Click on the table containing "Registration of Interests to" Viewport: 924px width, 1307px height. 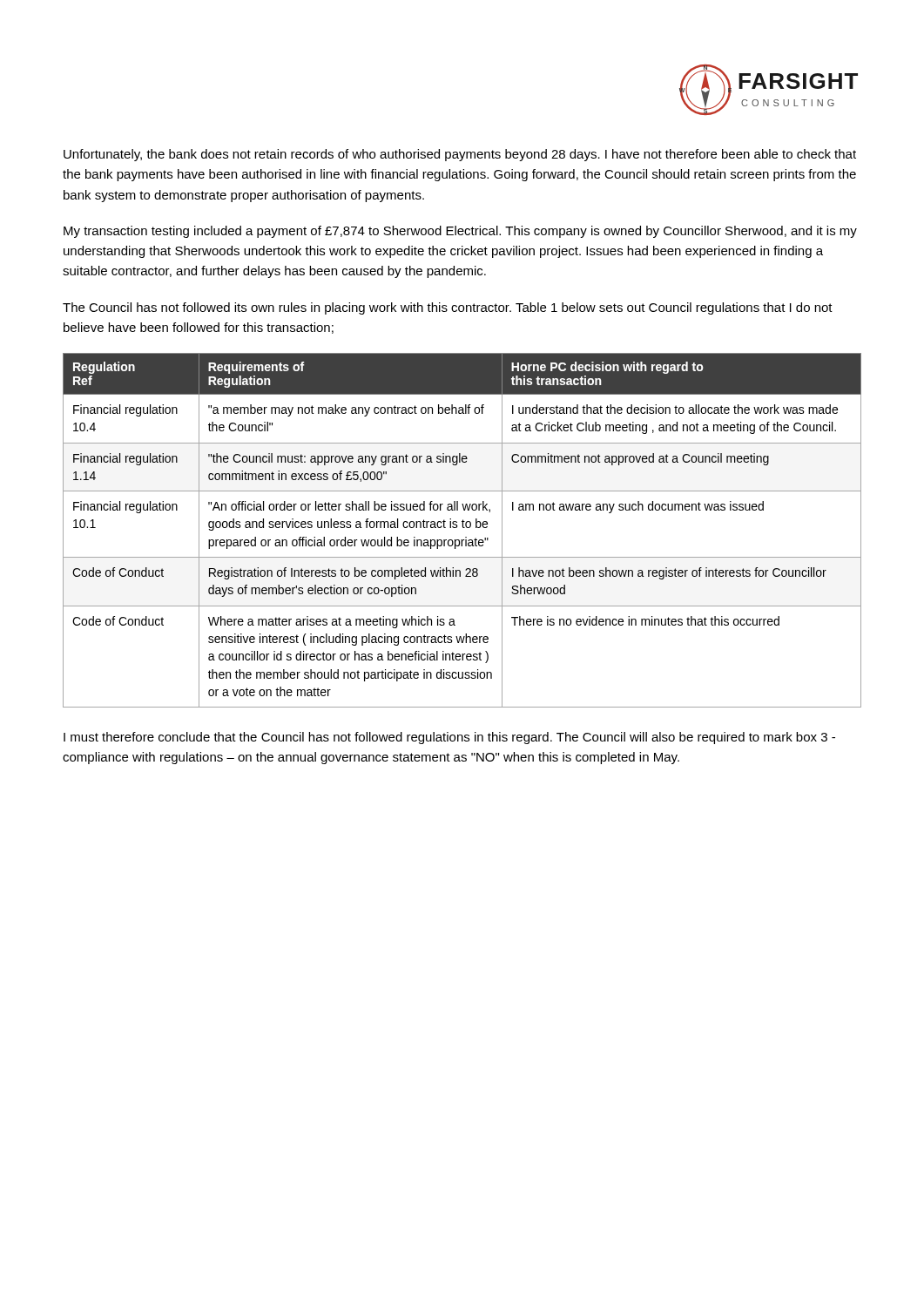coord(462,530)
